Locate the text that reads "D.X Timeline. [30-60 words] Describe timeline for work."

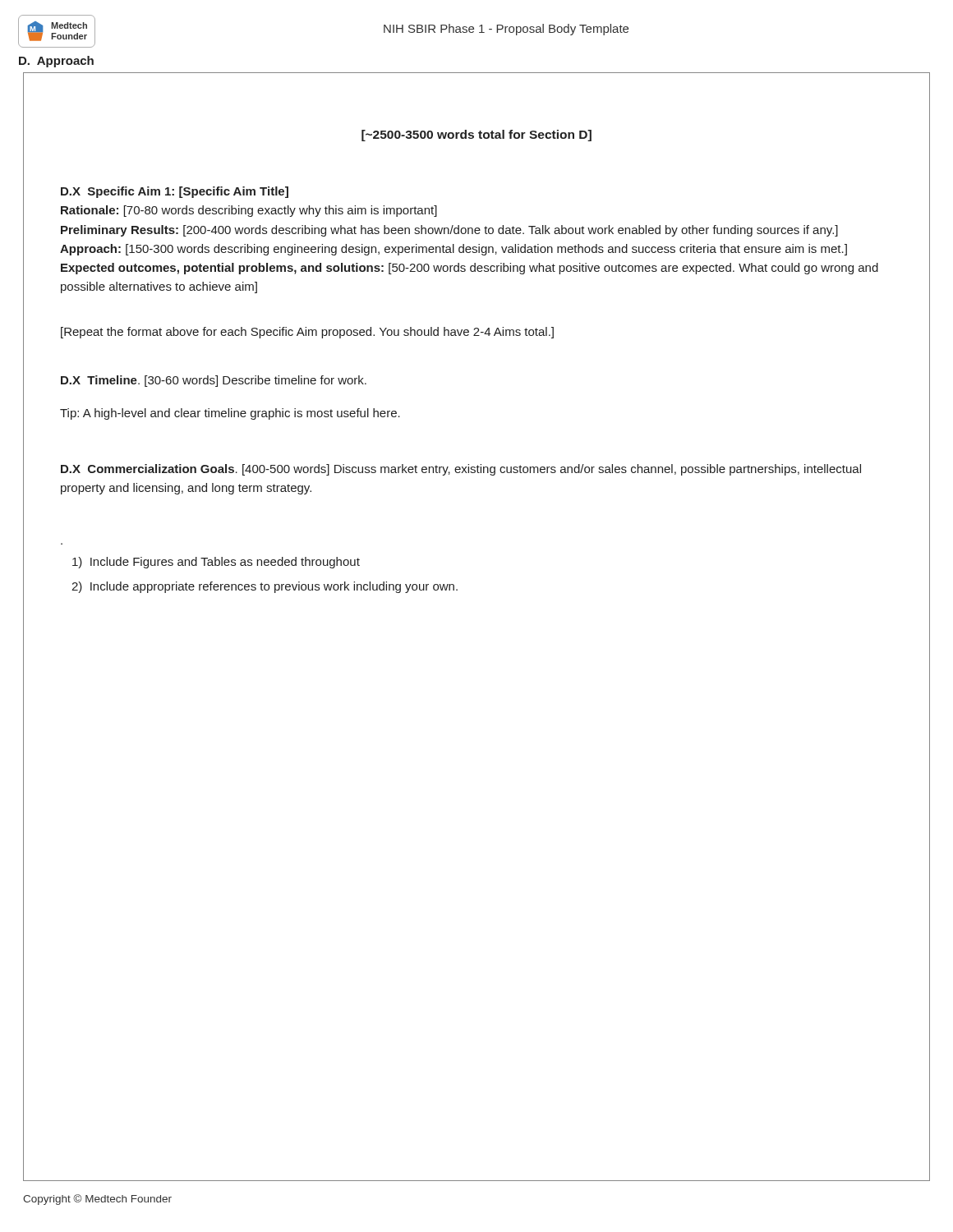pyautogui.click(x=214, y=381)
